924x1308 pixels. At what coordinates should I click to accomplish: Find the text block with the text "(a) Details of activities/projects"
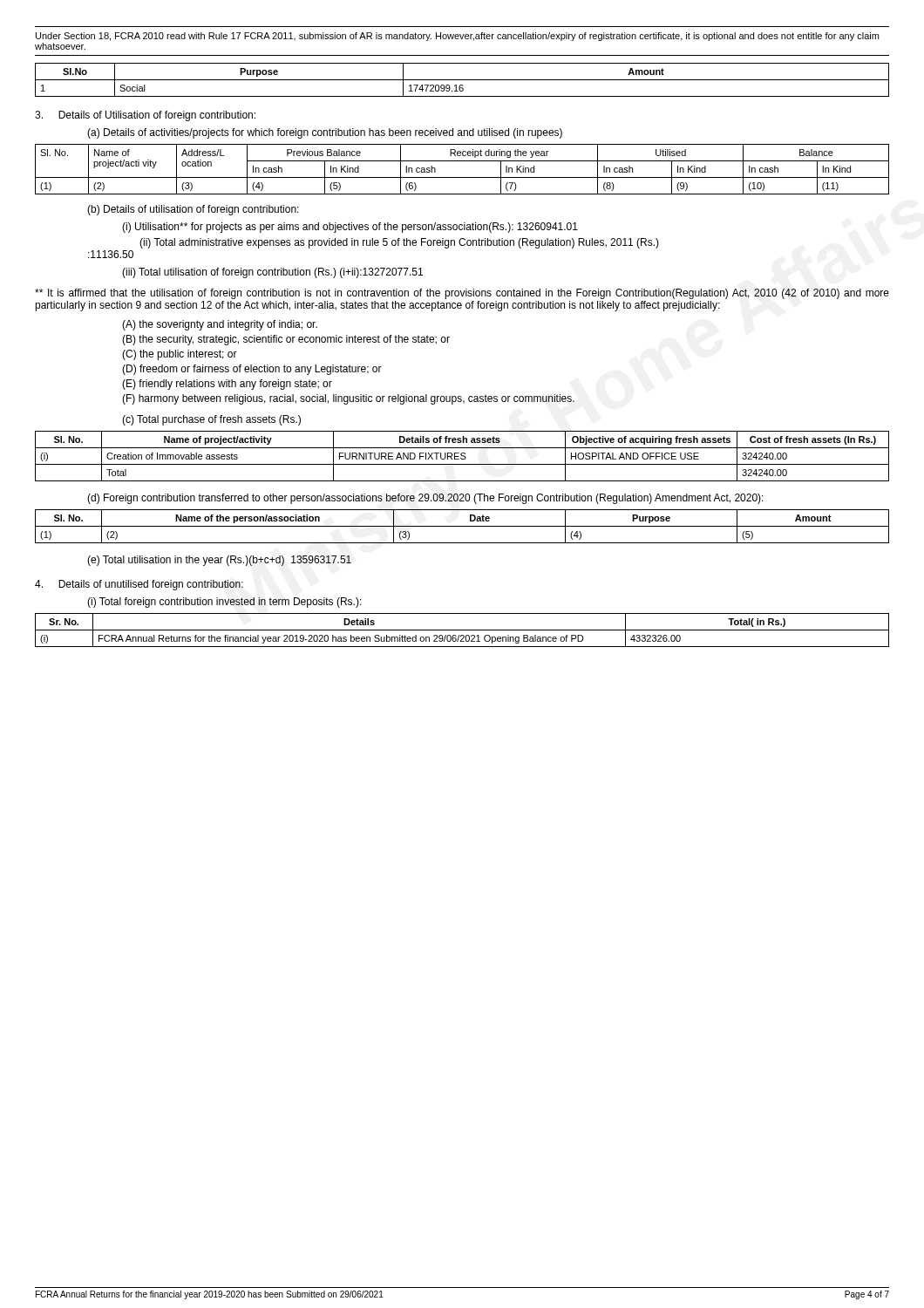click(325, 133)
